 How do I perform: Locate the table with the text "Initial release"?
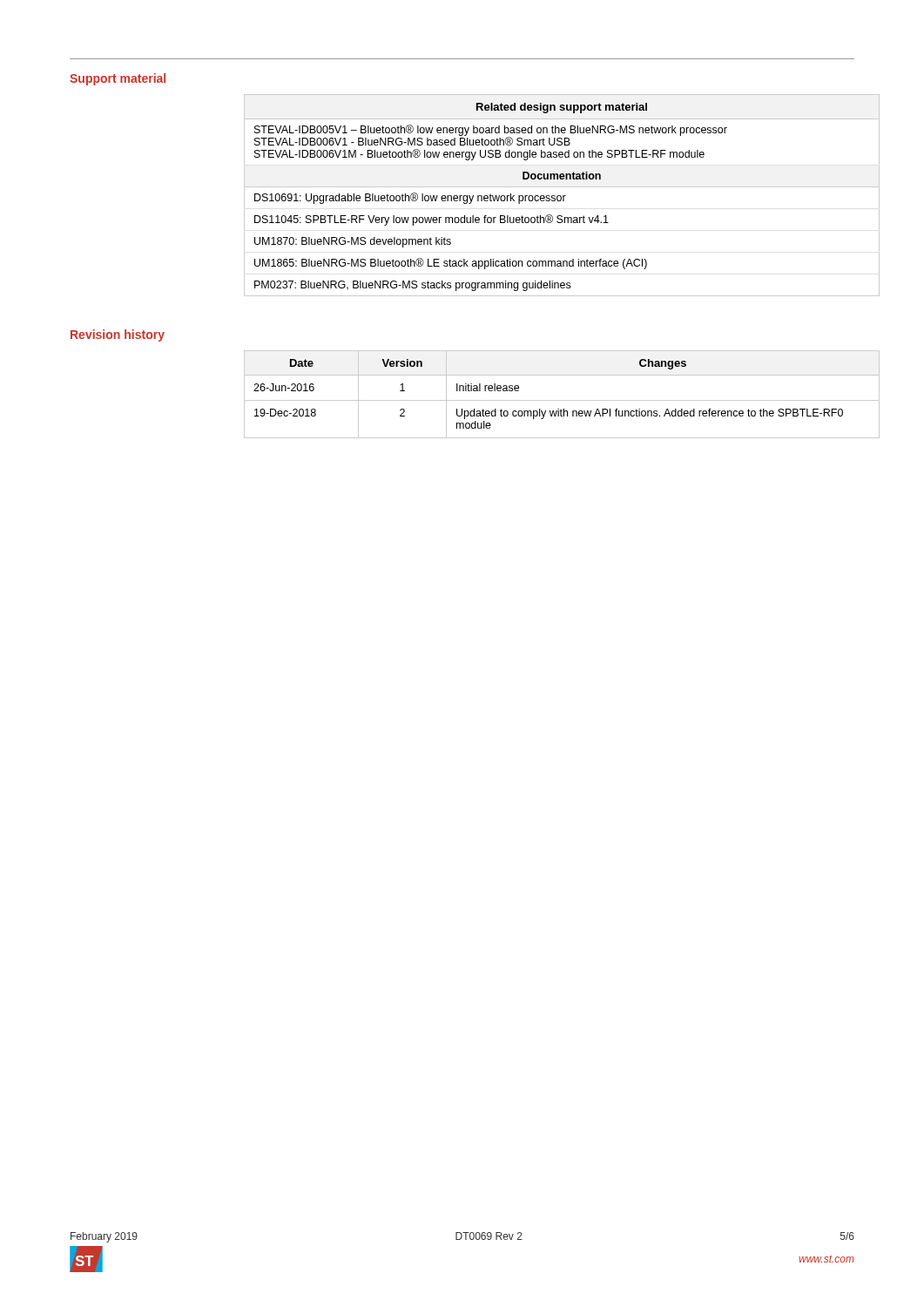pyautogui.click(x=506, y=394)
